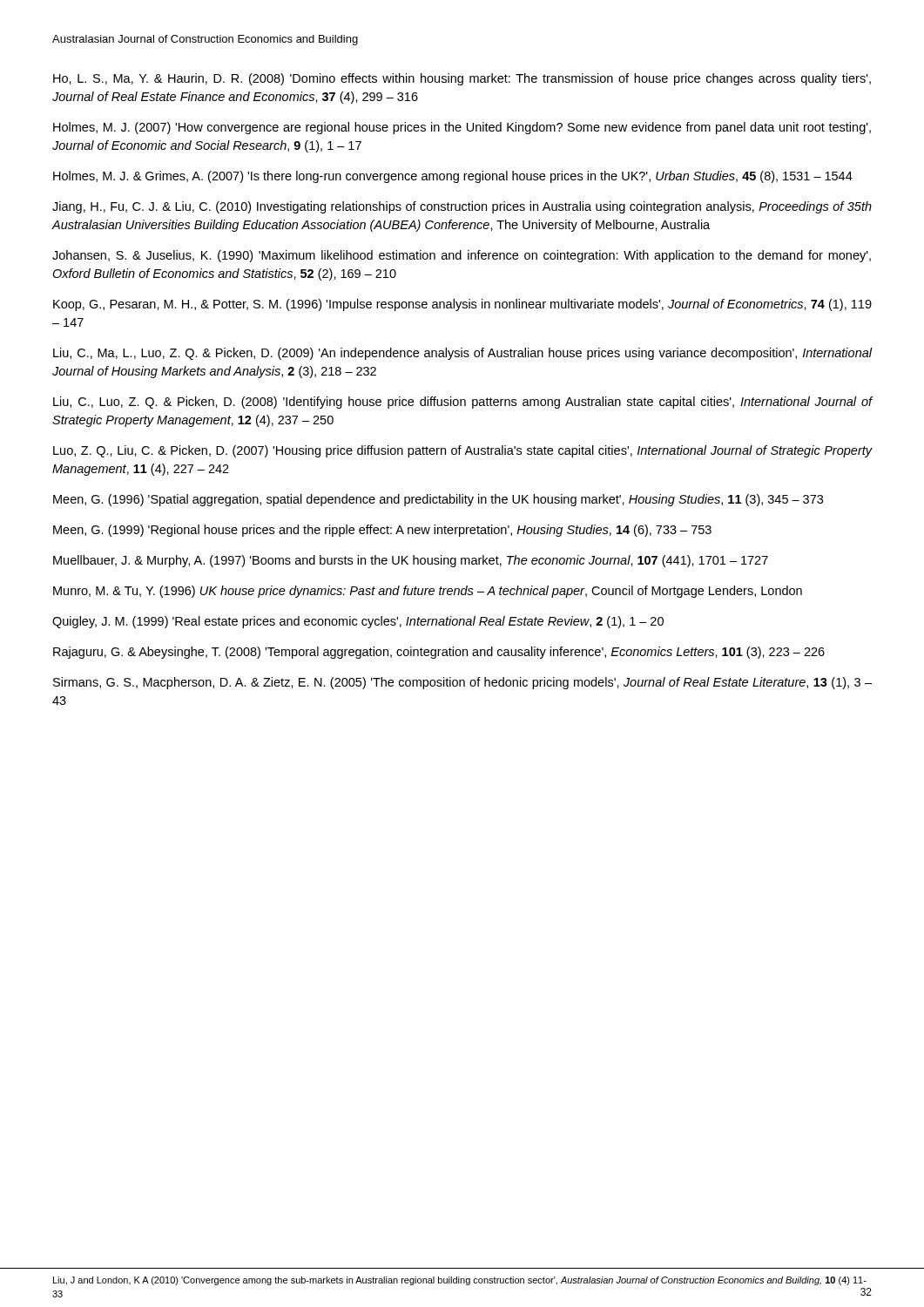Select the block starting "Liu, C., Luo, Z. Q. & Picken,"

(462, 411)
